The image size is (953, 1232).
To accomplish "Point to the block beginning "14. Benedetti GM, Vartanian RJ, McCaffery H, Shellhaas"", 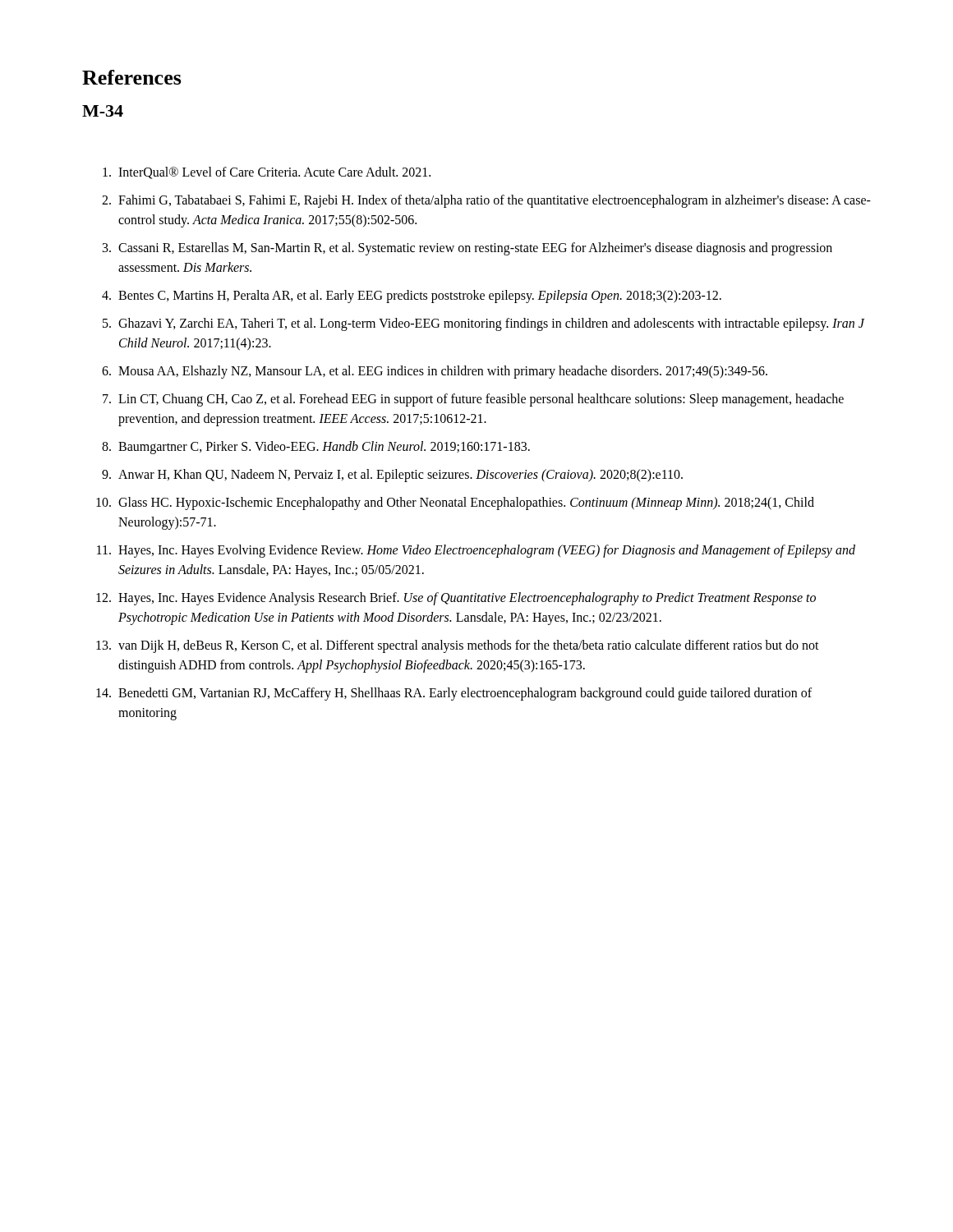I will point(476,703).
